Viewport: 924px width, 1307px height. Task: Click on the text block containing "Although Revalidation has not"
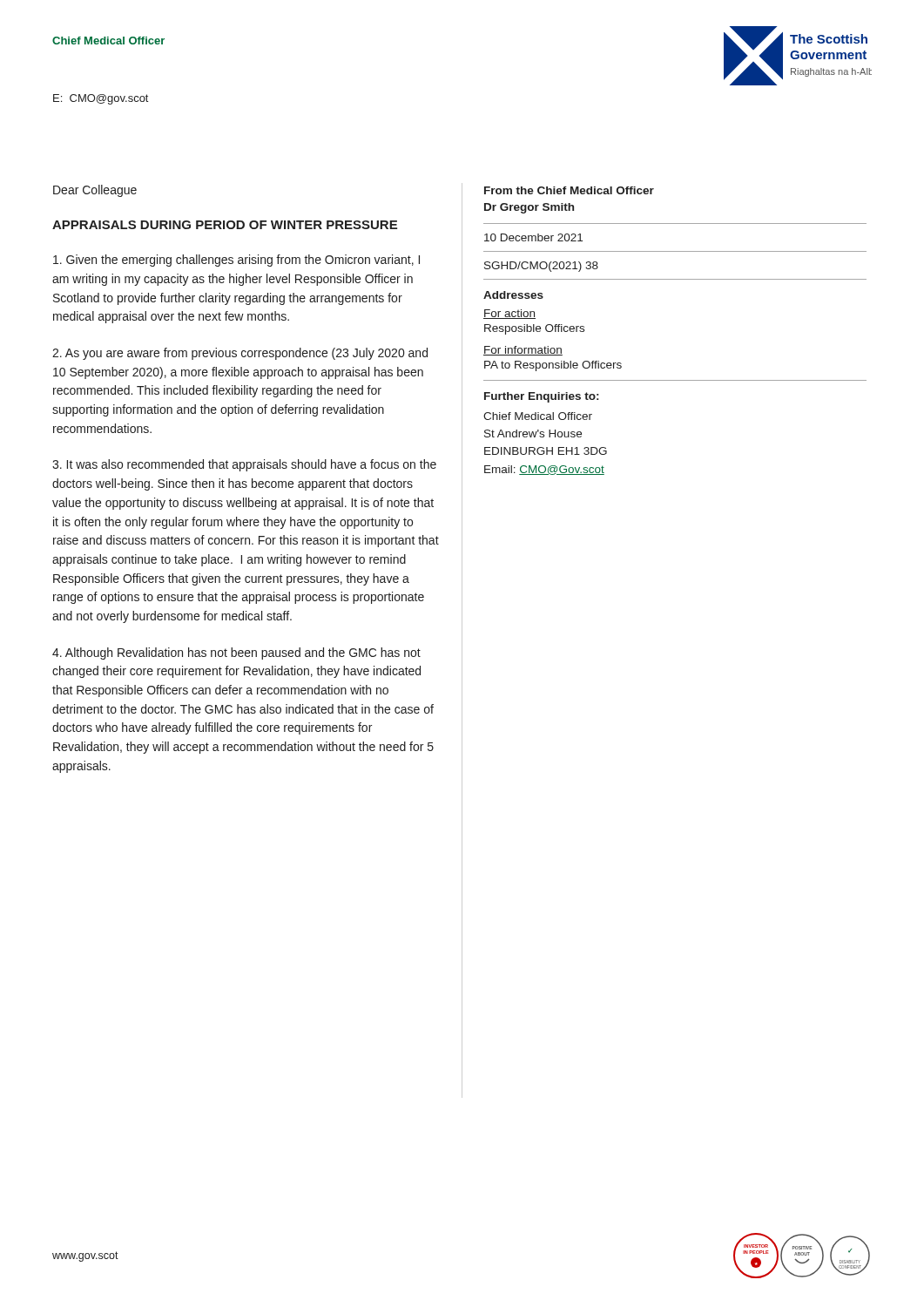(243, 709)
